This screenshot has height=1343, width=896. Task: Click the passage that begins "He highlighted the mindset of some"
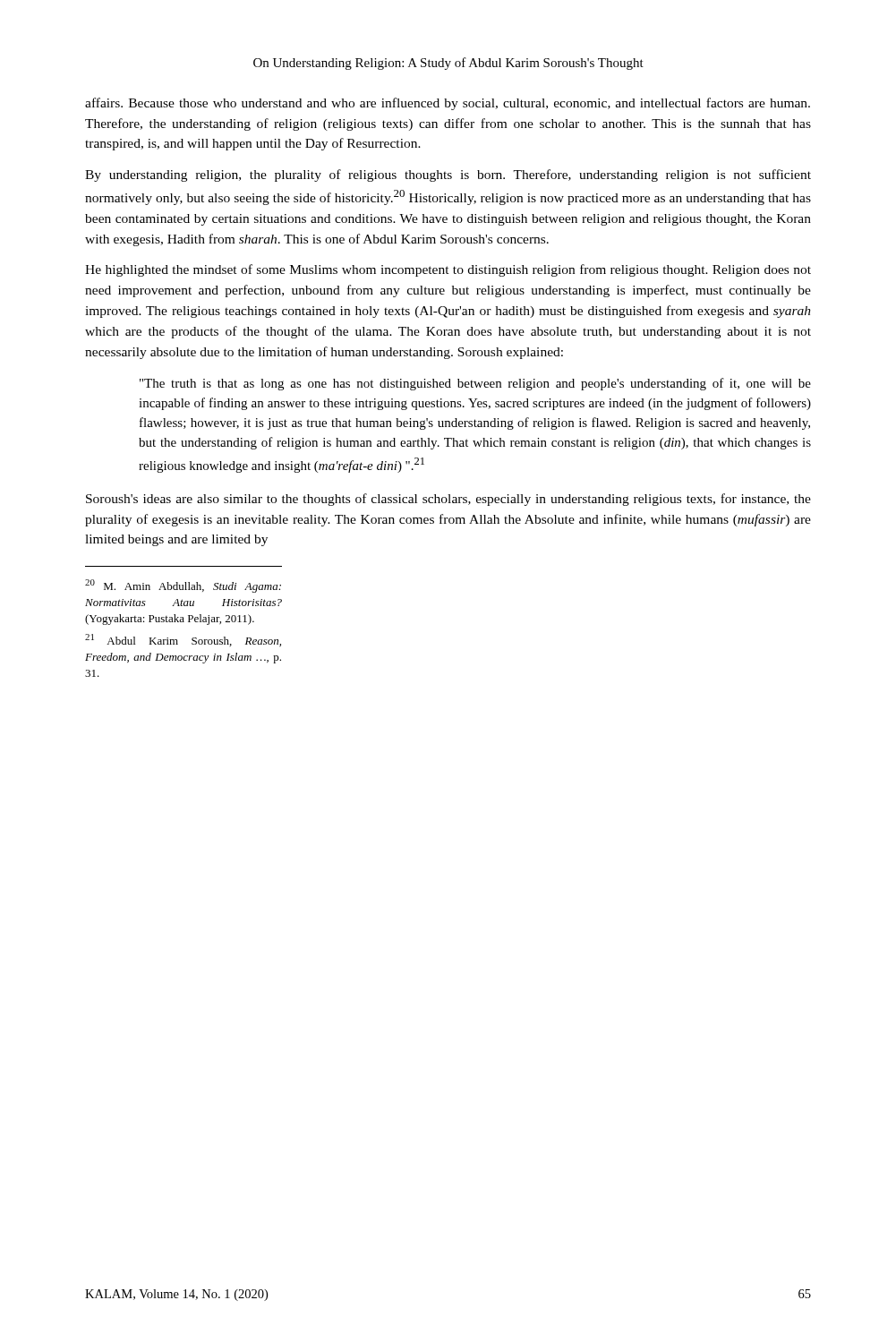point(448,311)
